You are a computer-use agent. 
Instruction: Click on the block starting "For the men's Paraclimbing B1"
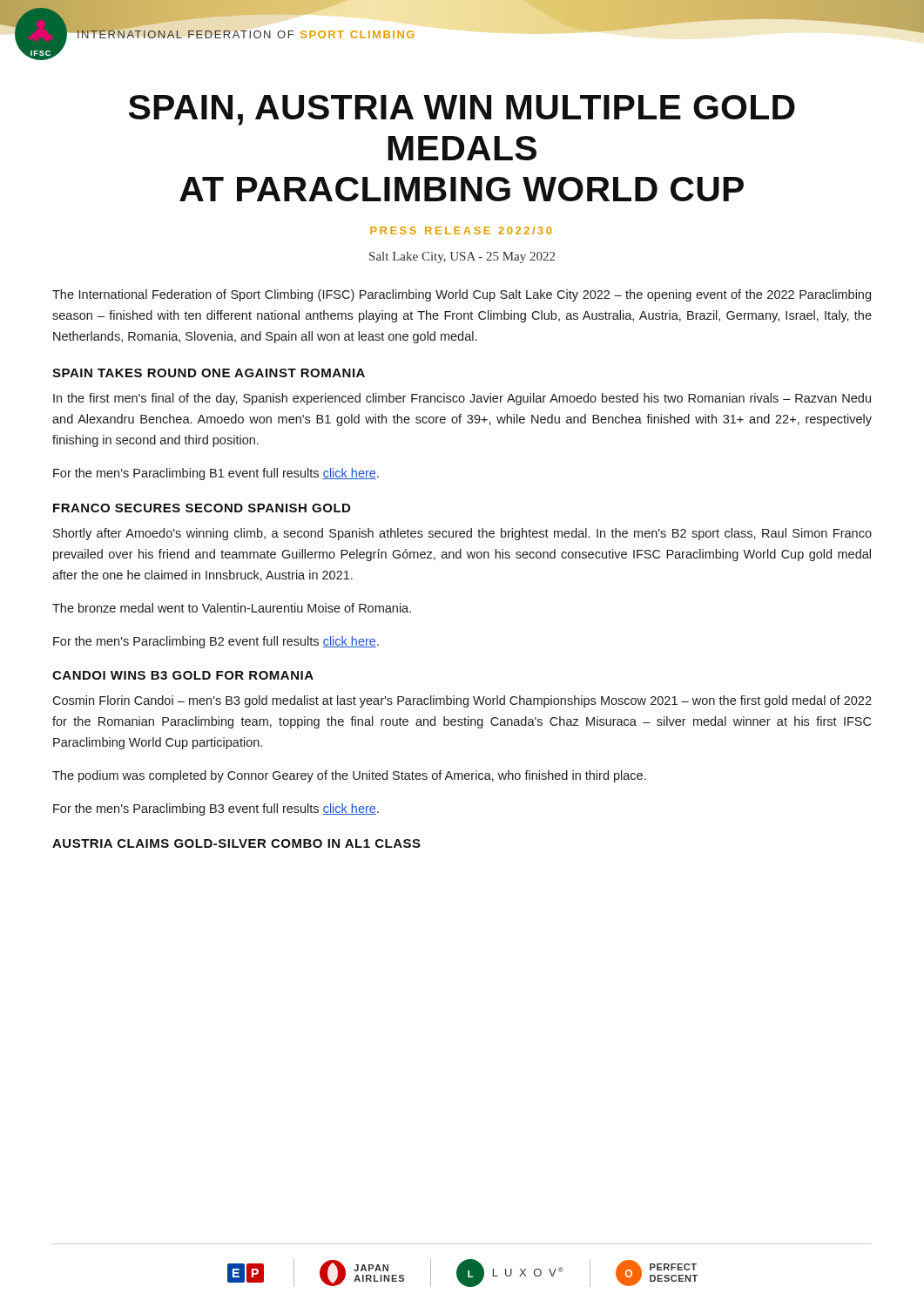(x=216, y=473)
